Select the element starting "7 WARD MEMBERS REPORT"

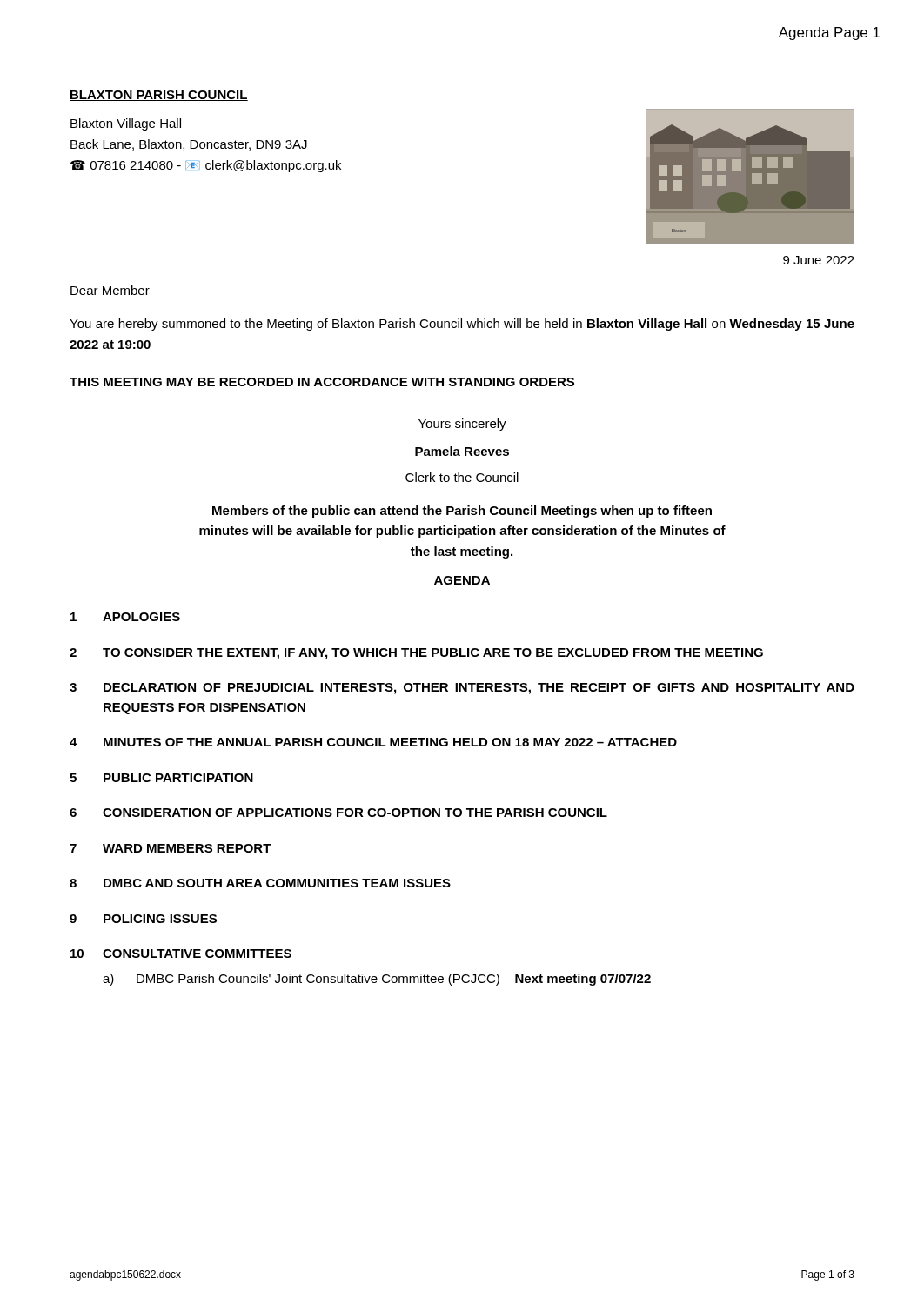tap(171, 848)
